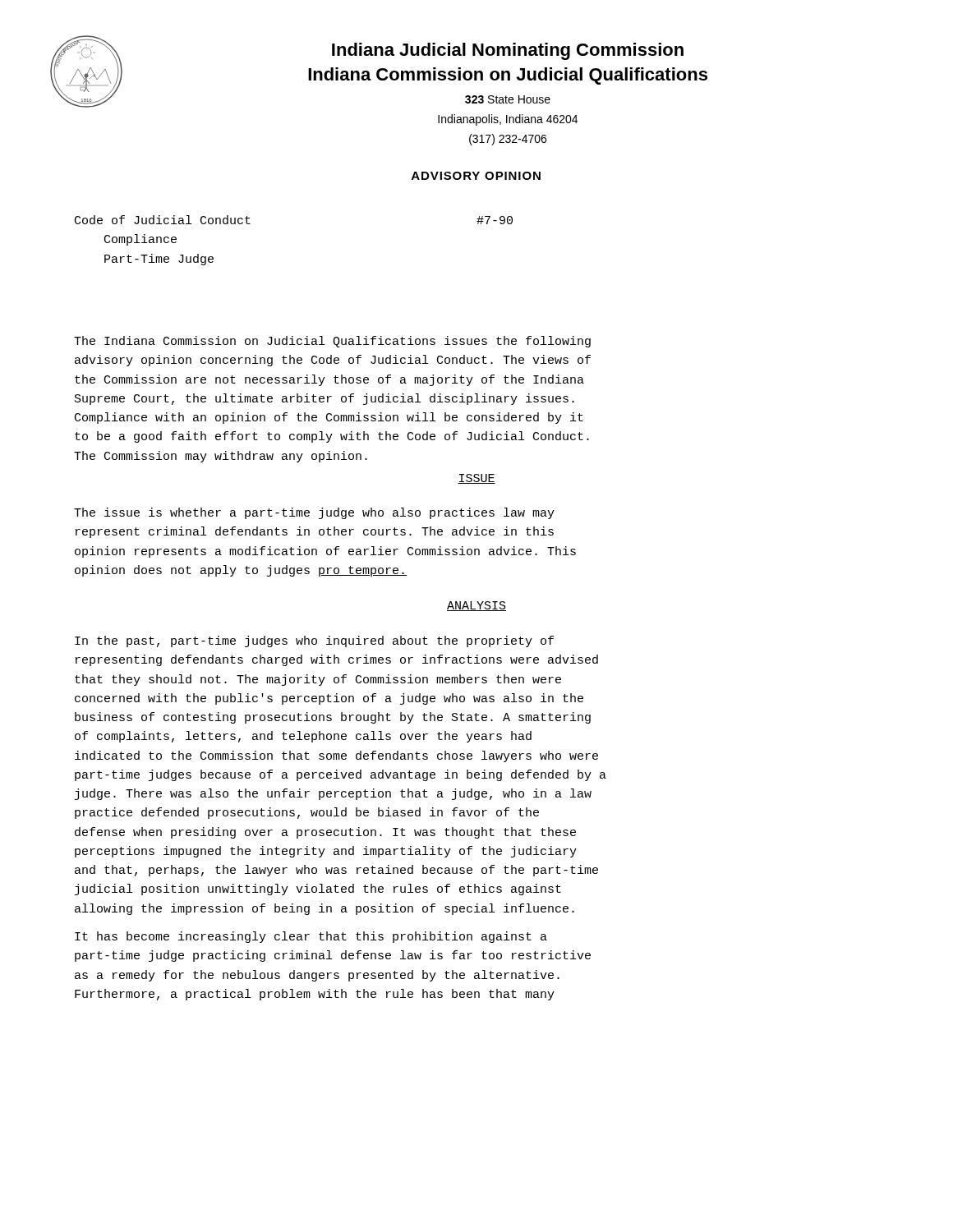Click on the section header that says "ADVISORY OPINION"
The image size is (953, 1232).
pyautogui.click(x=476, y=175)
